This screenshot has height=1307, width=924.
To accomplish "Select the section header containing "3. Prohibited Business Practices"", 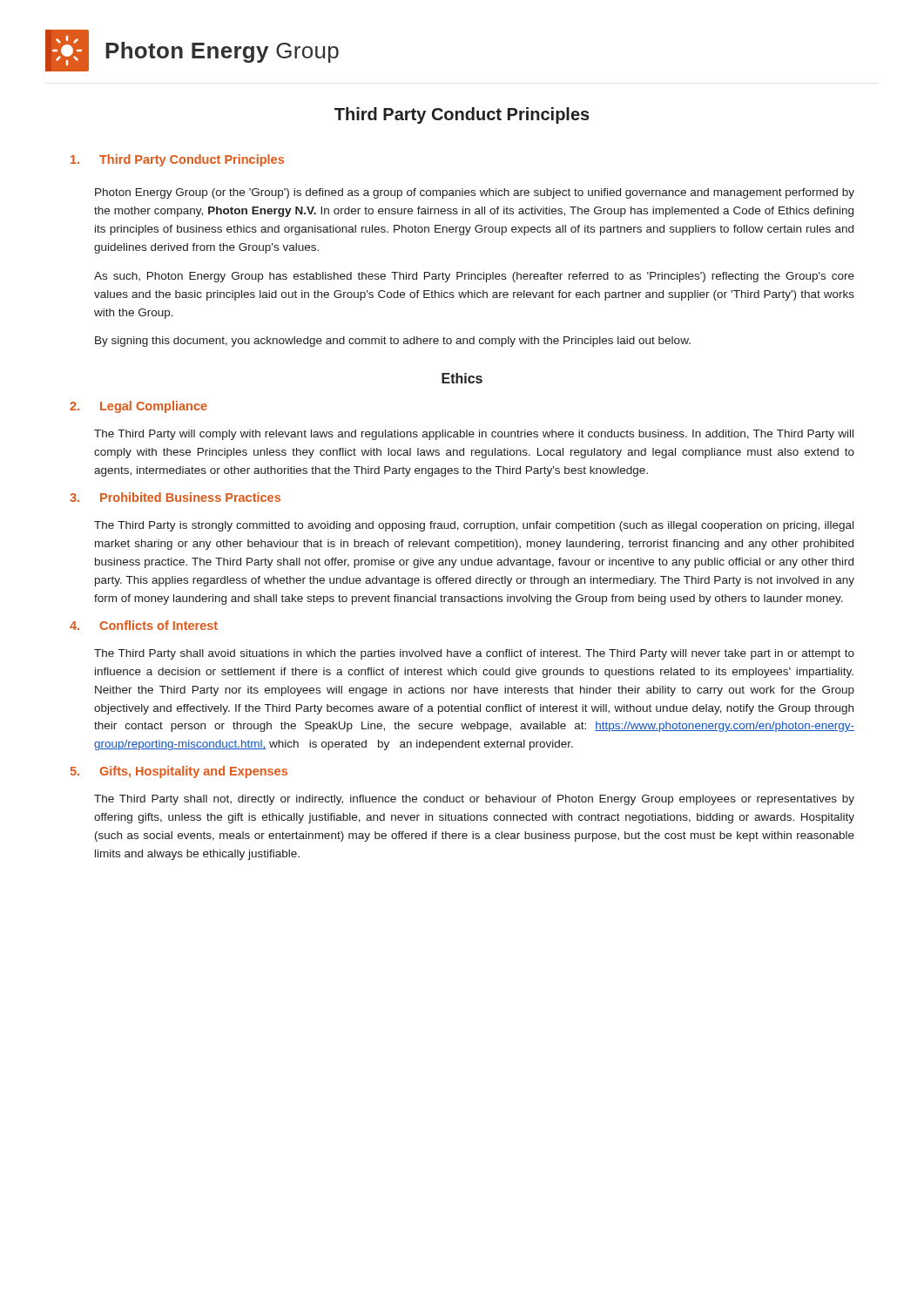I will pos(175,497).
